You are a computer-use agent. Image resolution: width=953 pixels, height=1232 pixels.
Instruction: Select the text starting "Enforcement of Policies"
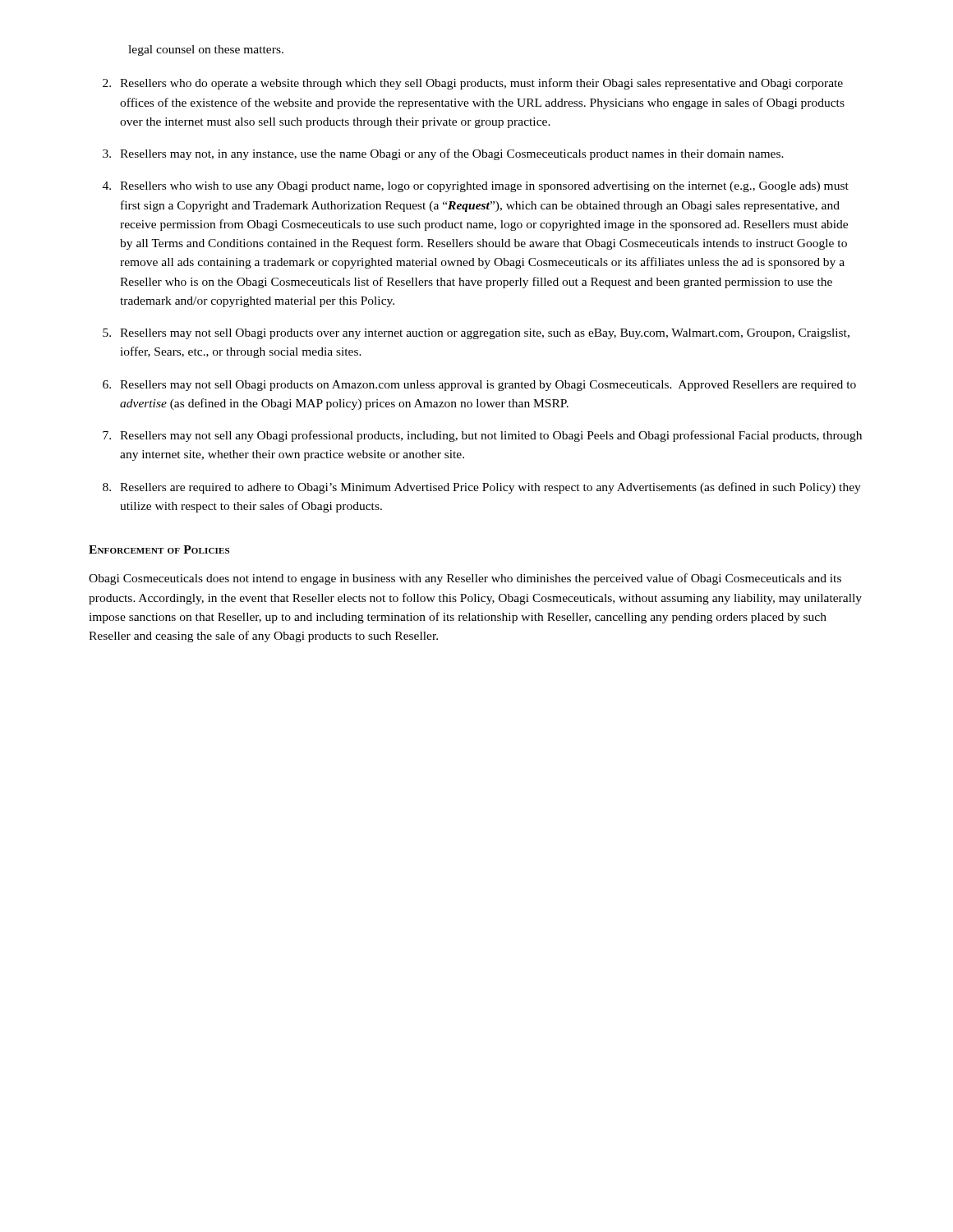pos(159,549)
